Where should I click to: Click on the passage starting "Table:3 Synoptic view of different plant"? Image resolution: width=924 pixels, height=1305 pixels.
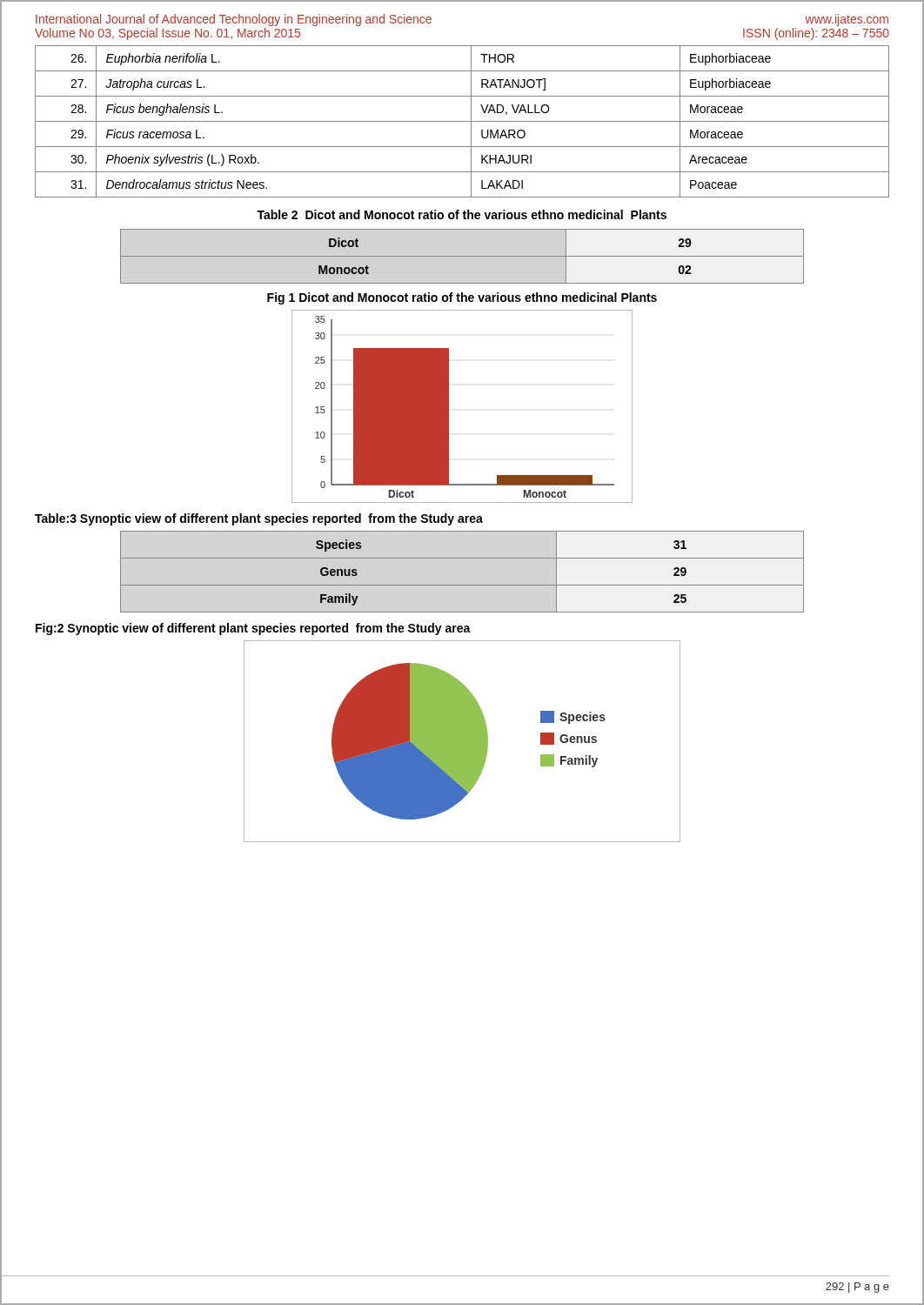tap(259, 519)
